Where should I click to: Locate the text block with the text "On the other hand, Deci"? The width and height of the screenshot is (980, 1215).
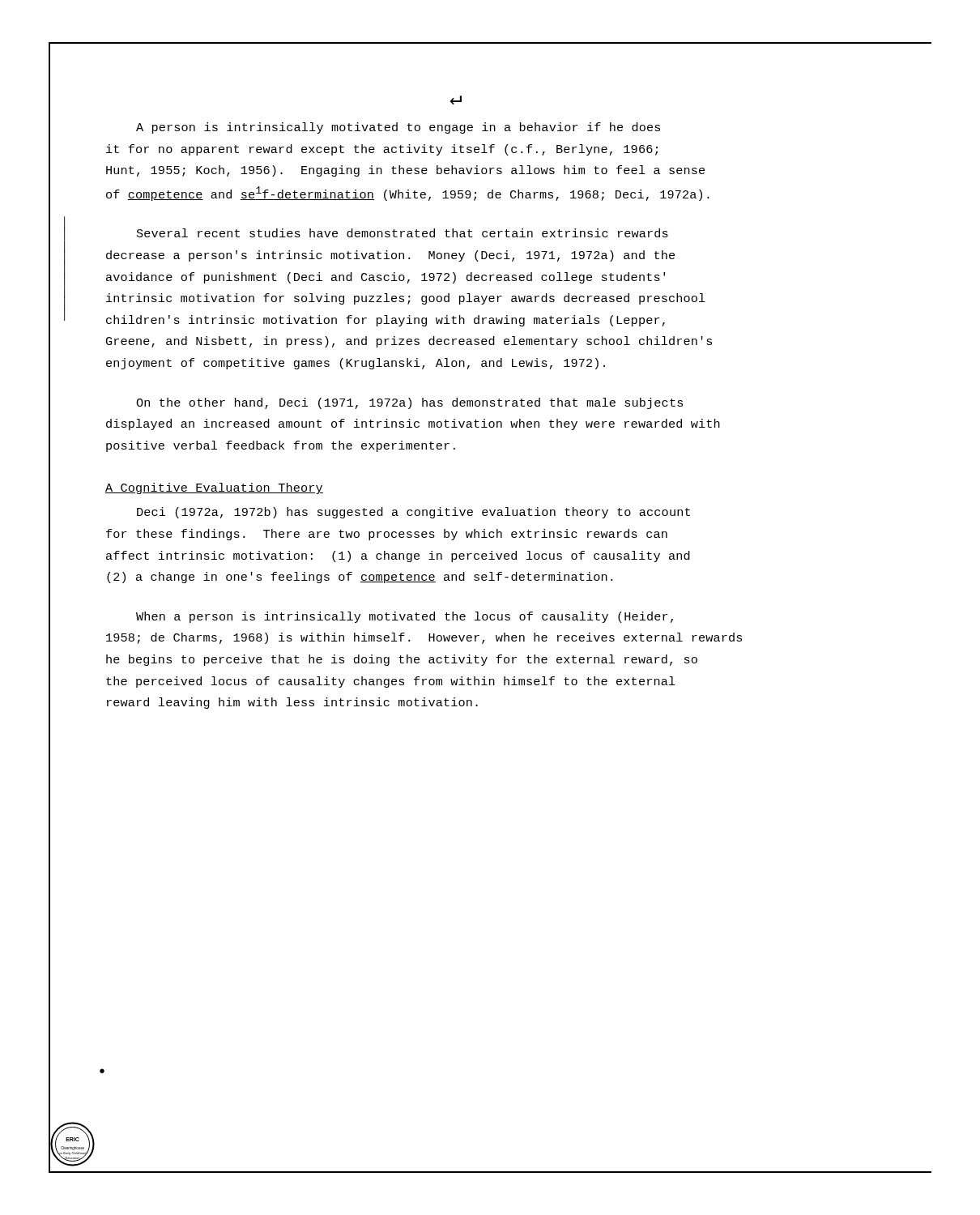coord(506,425)
